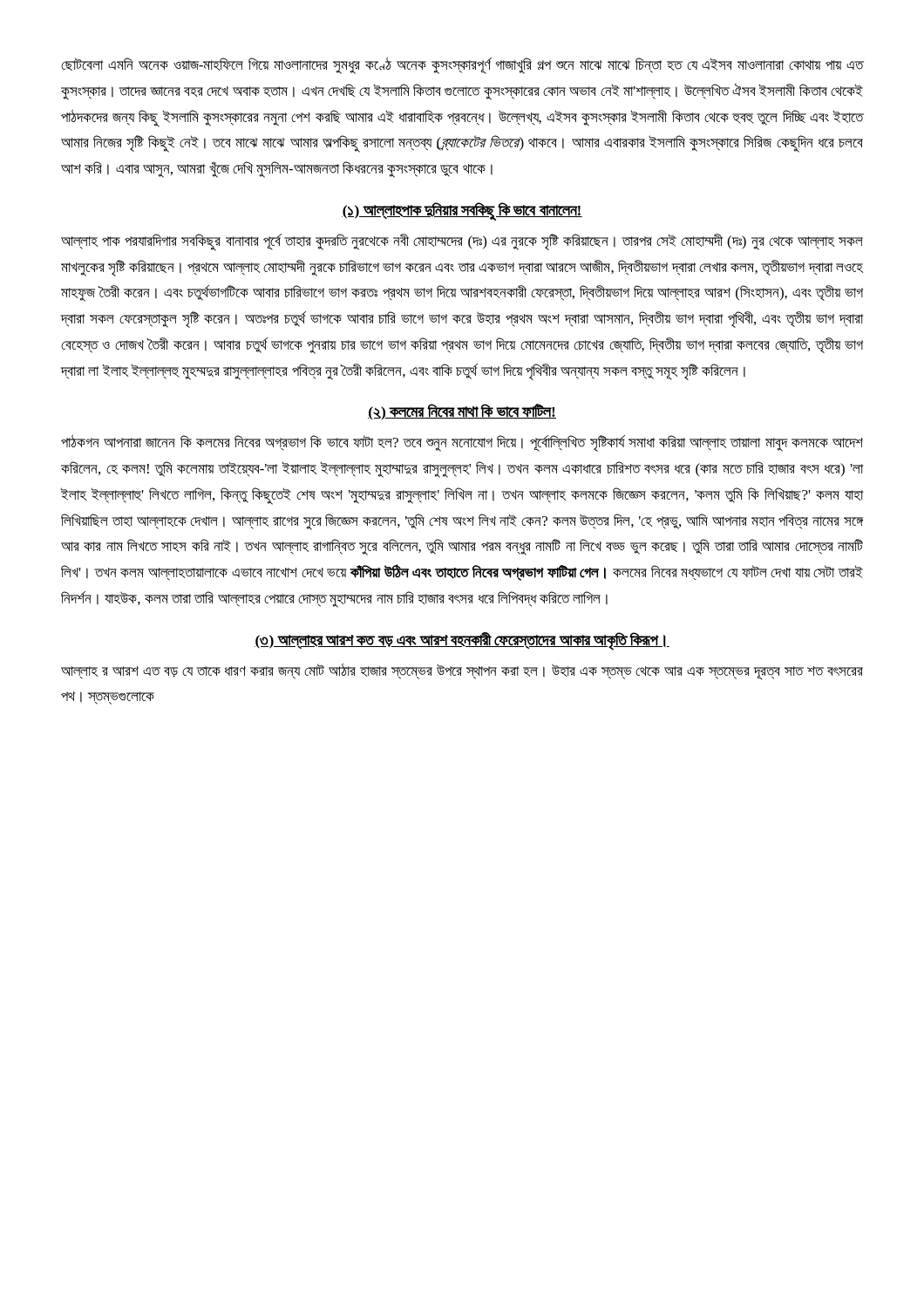
Task: Locate the text block with the text "আল্লাহ র আরশ এত বড় যে"
Action: 462,683
